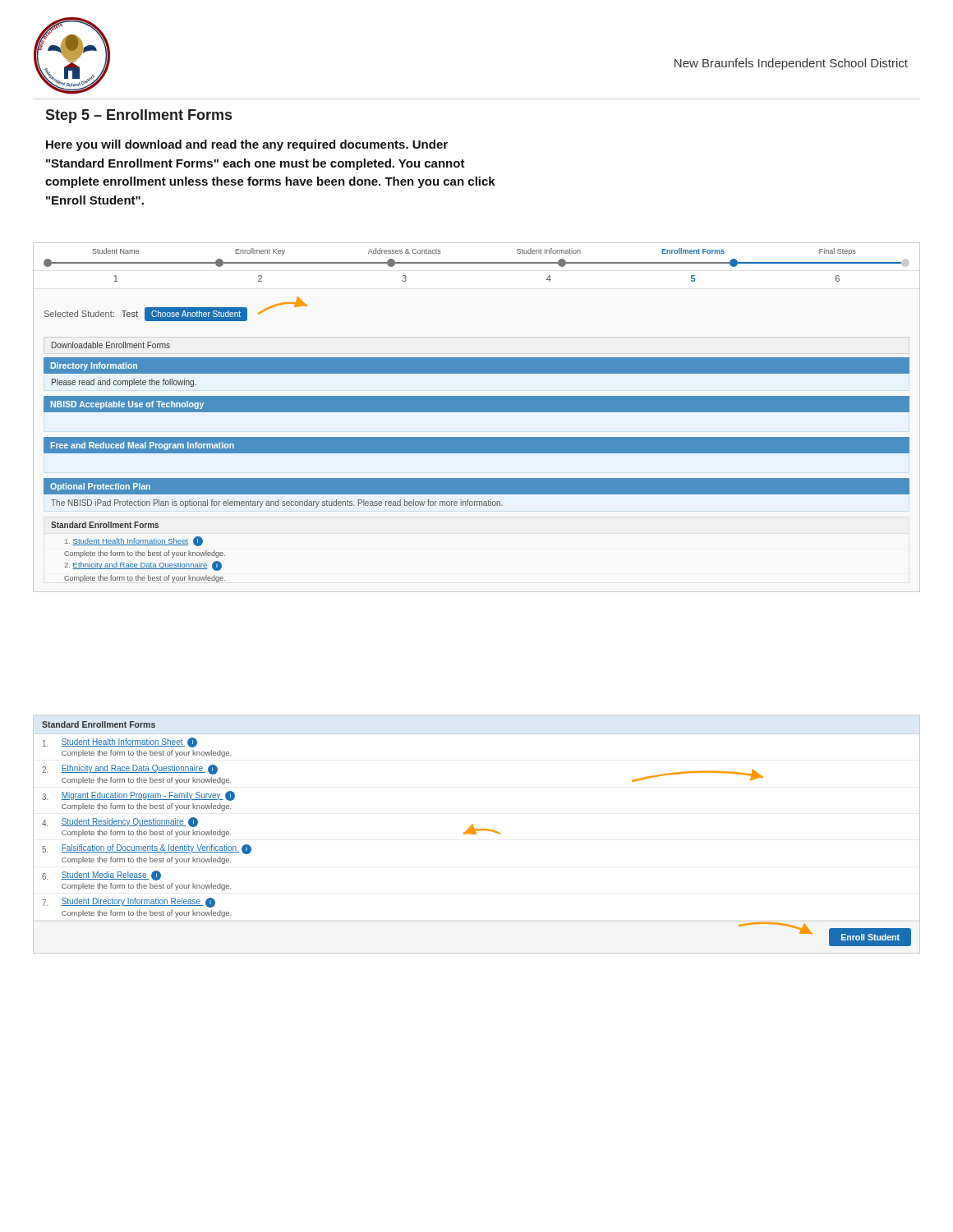Find the section header that says "NBISD Acceptable Use of"
Viewport: 953px width, 1232px height.
click(127, 404)
